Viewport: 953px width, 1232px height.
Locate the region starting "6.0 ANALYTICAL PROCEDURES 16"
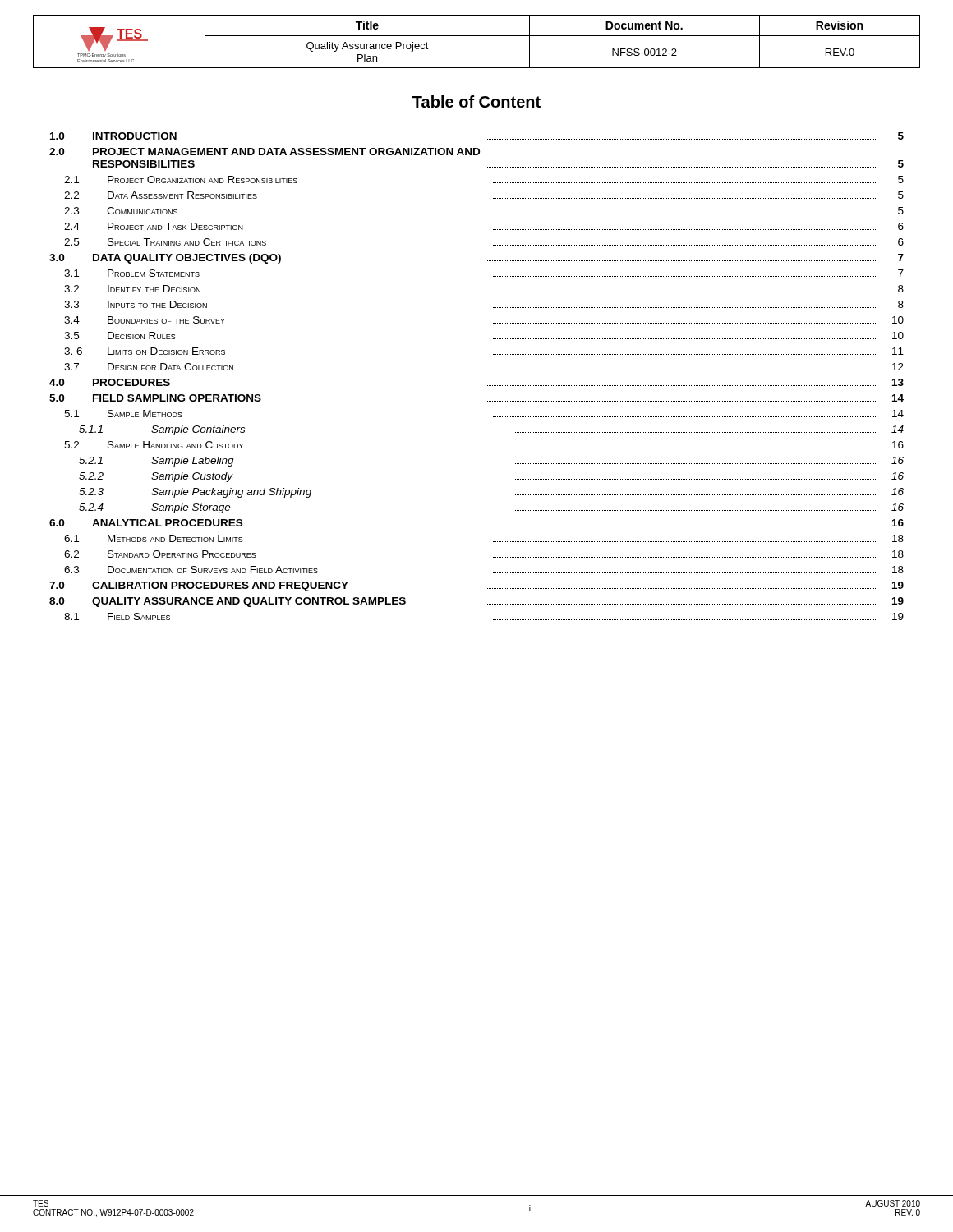coord(476,523)
